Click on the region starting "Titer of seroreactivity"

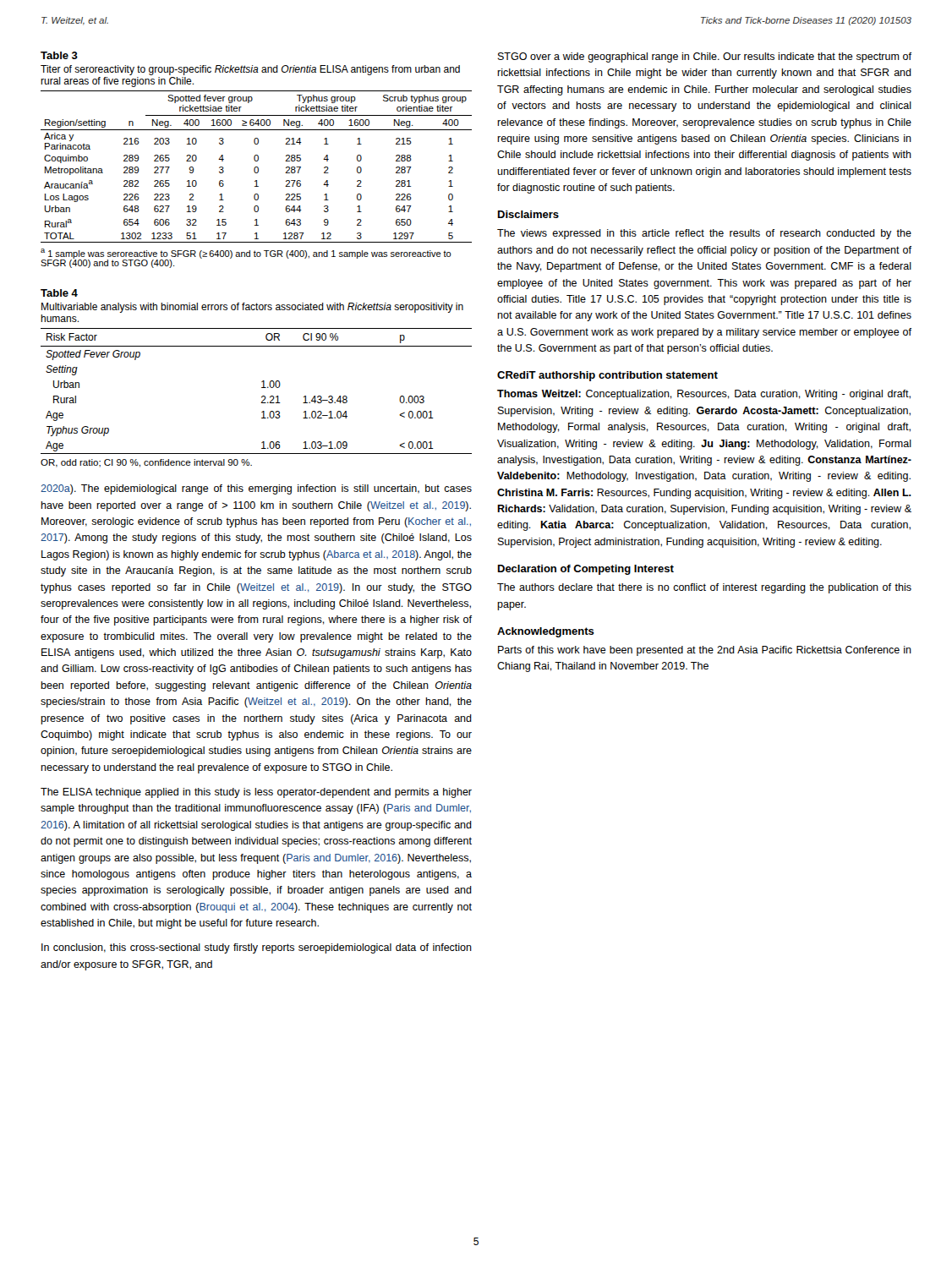(x=250, y=75)
